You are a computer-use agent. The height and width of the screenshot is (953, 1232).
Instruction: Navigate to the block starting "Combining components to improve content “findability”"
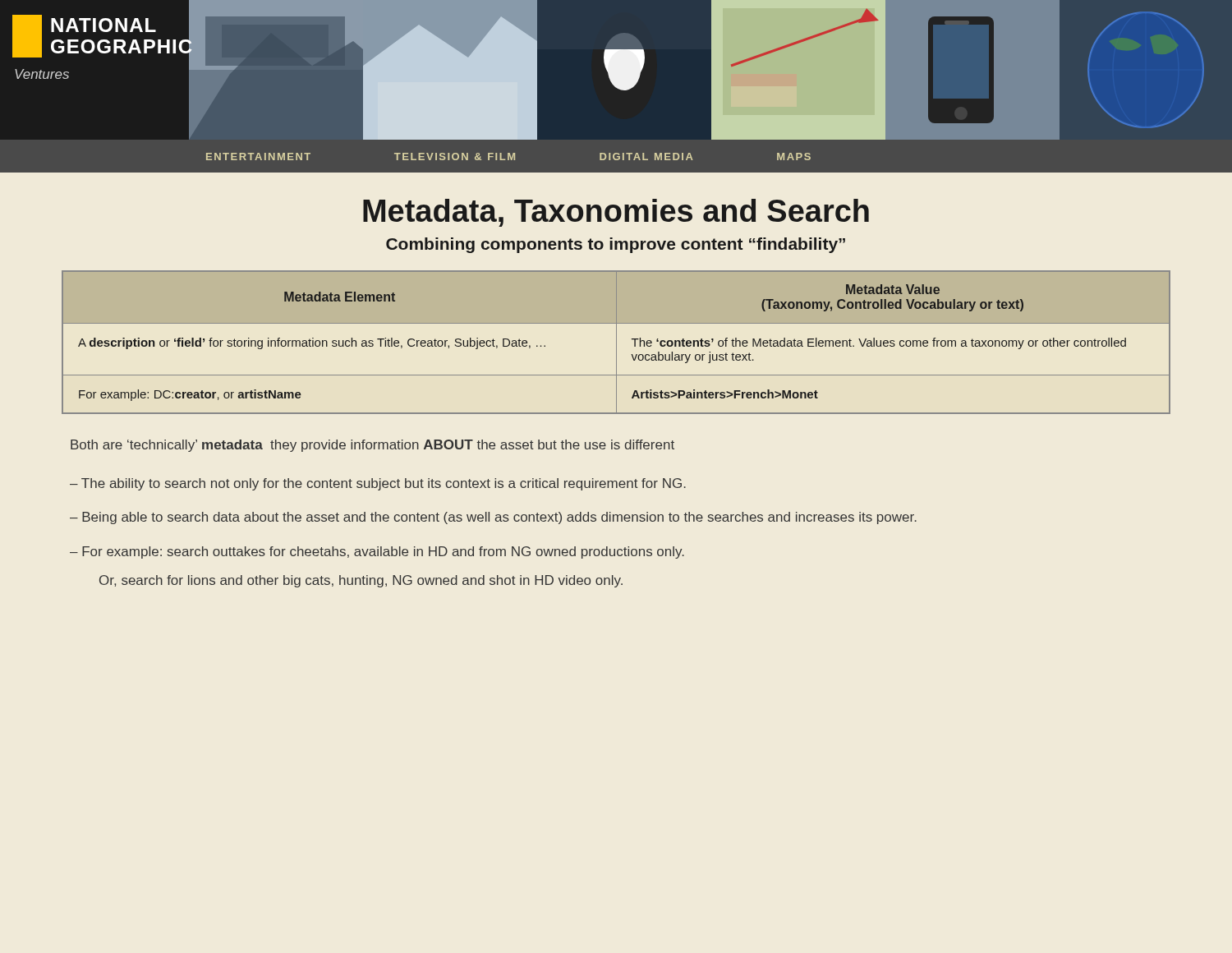coord(616,244)
